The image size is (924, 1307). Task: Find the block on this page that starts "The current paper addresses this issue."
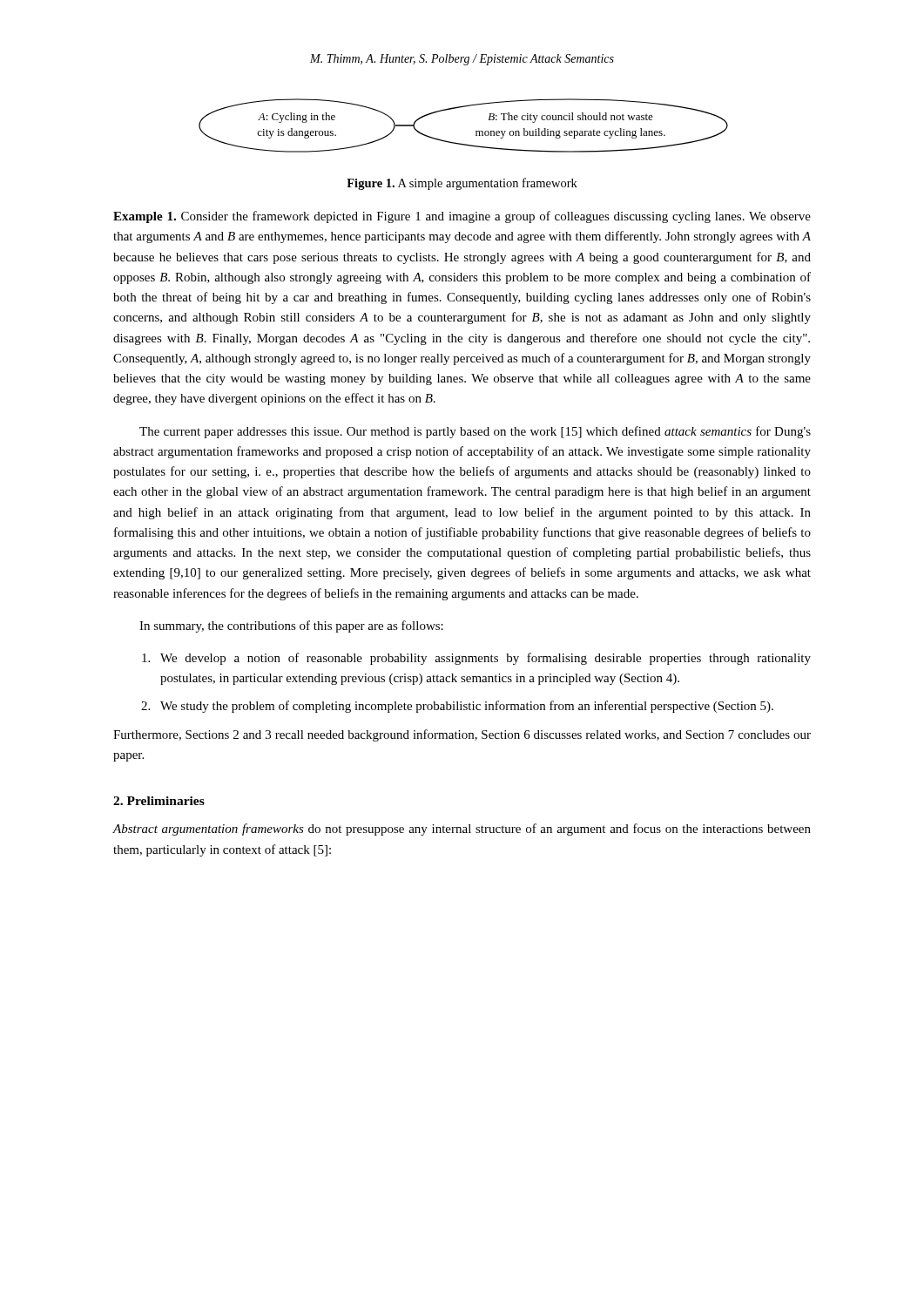(462, 512)
